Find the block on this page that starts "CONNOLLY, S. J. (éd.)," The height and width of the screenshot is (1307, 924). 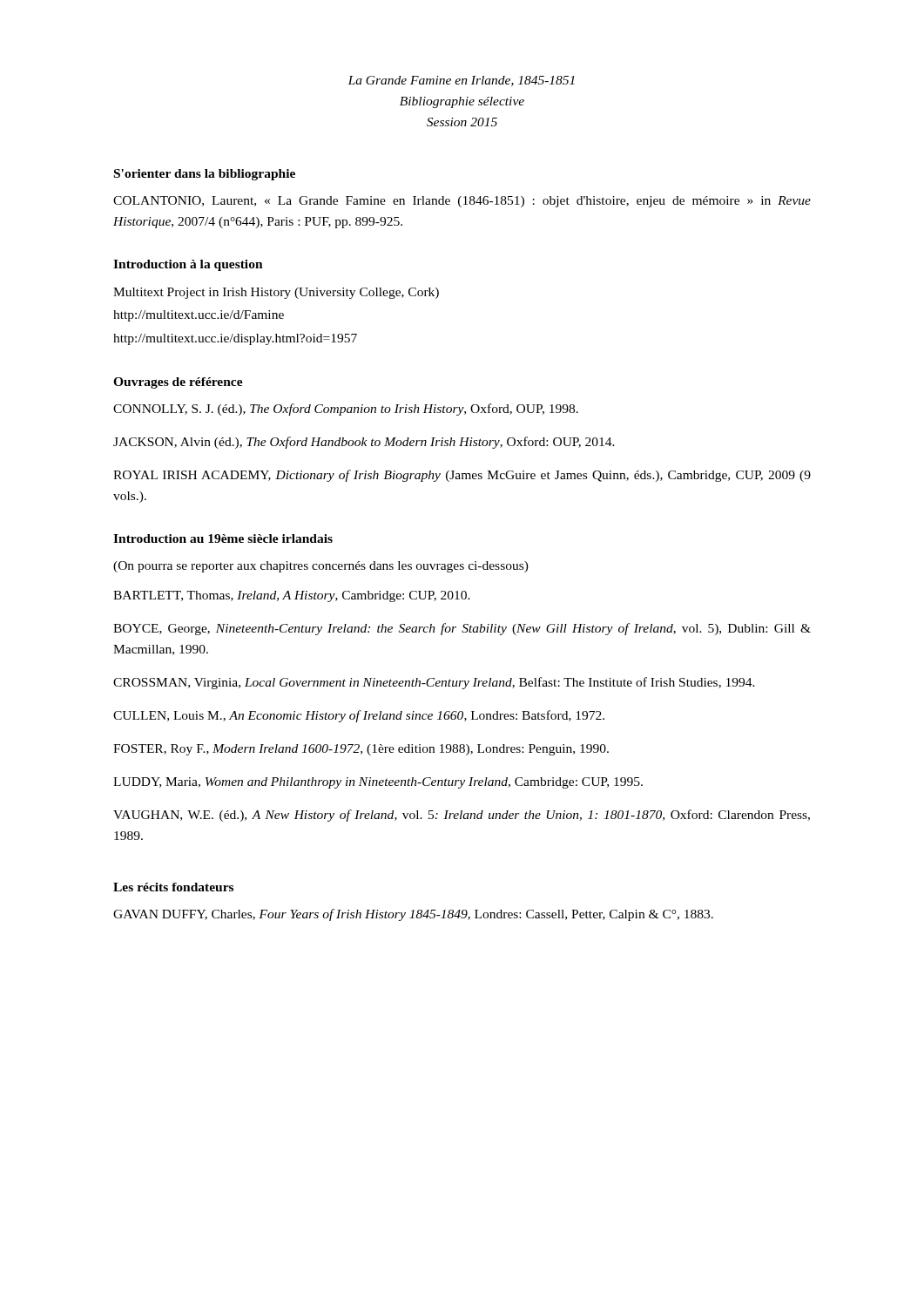coord(346,408)
